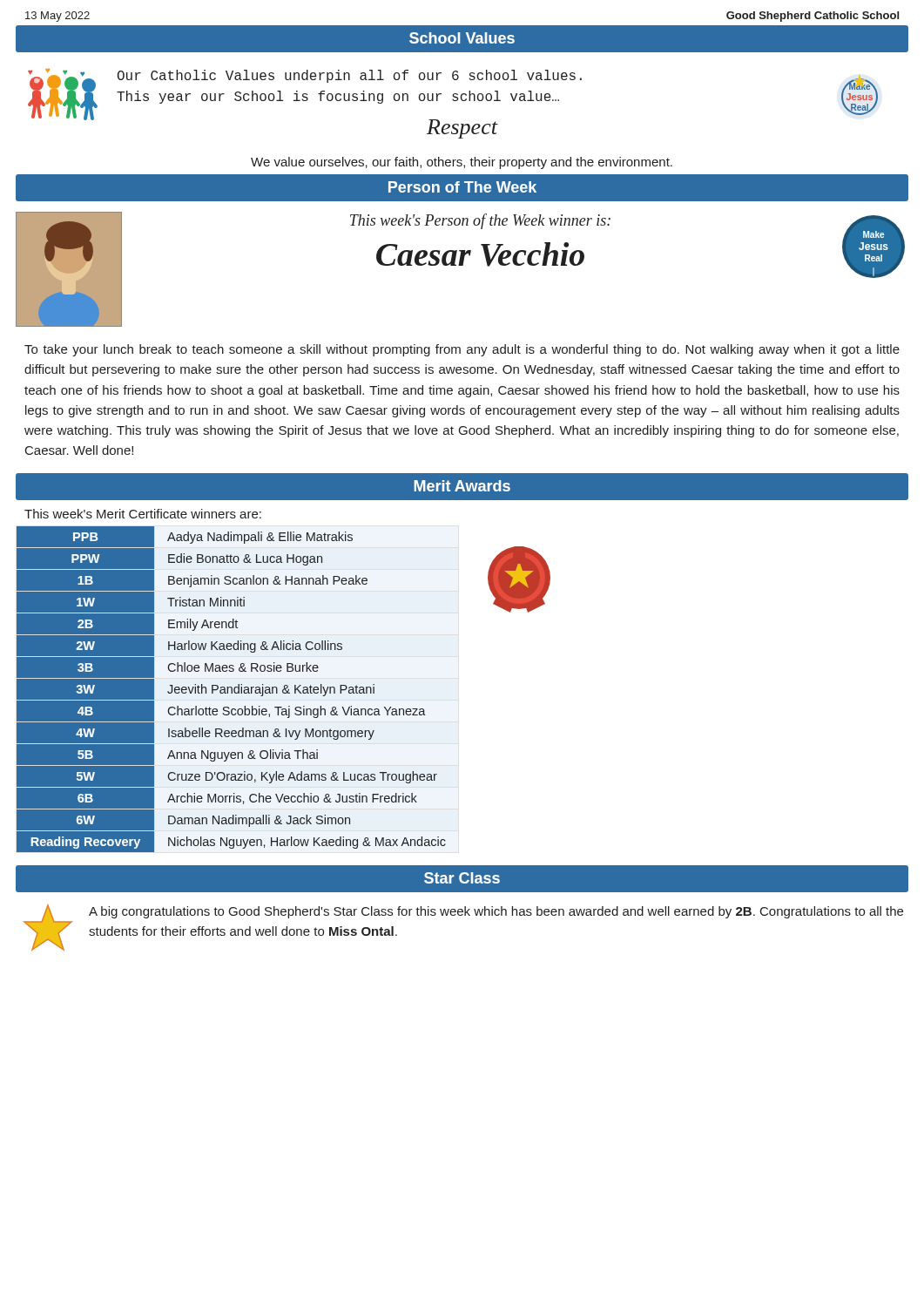Image resolution: width=924 pixels, height=1307 pixels.
Task: Navigate to the text block starting "To take your lunch break to teach someone"
Action: (x=462, y=400)
